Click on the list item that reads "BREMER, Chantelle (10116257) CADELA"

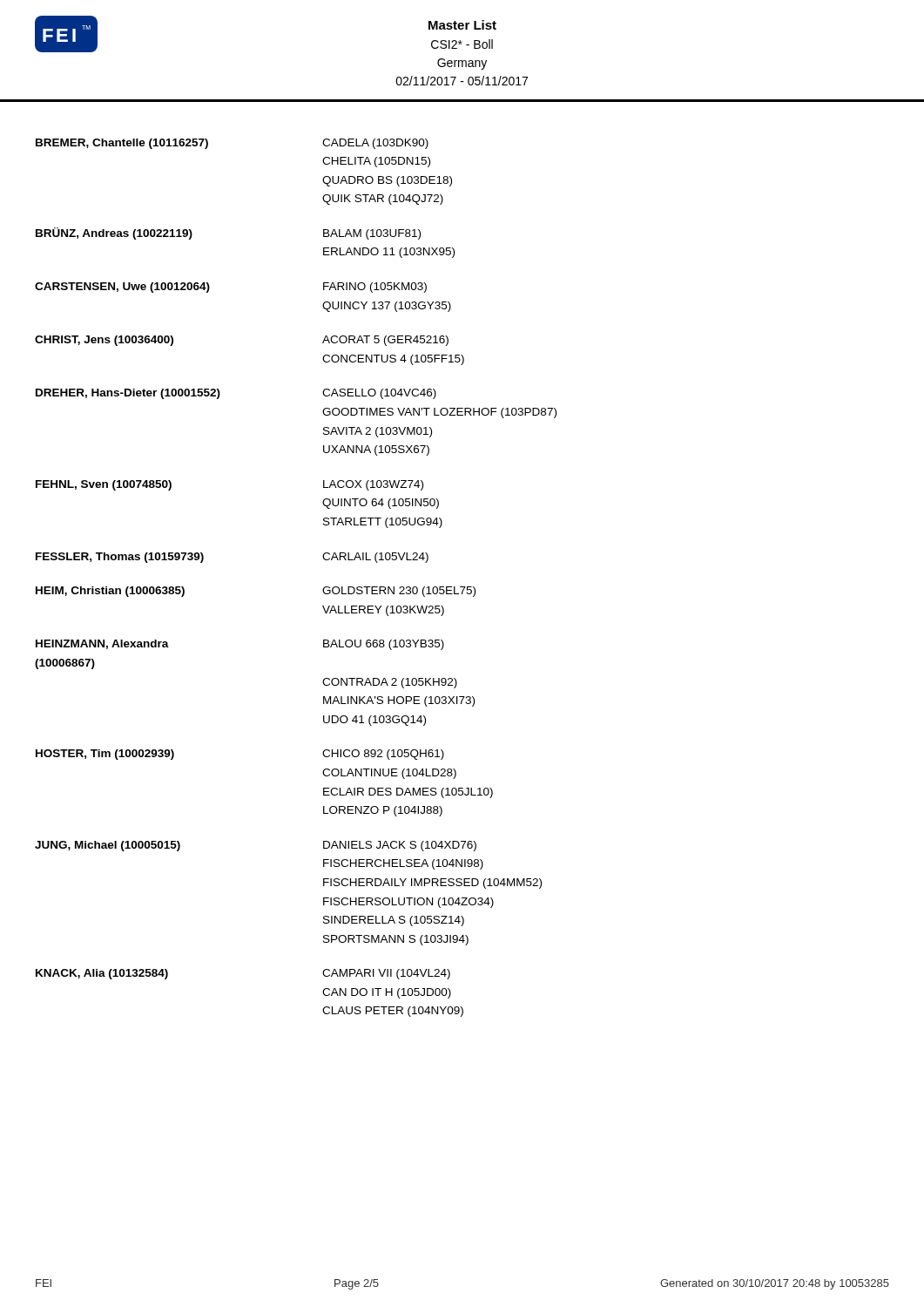click(x=128, y=143)
